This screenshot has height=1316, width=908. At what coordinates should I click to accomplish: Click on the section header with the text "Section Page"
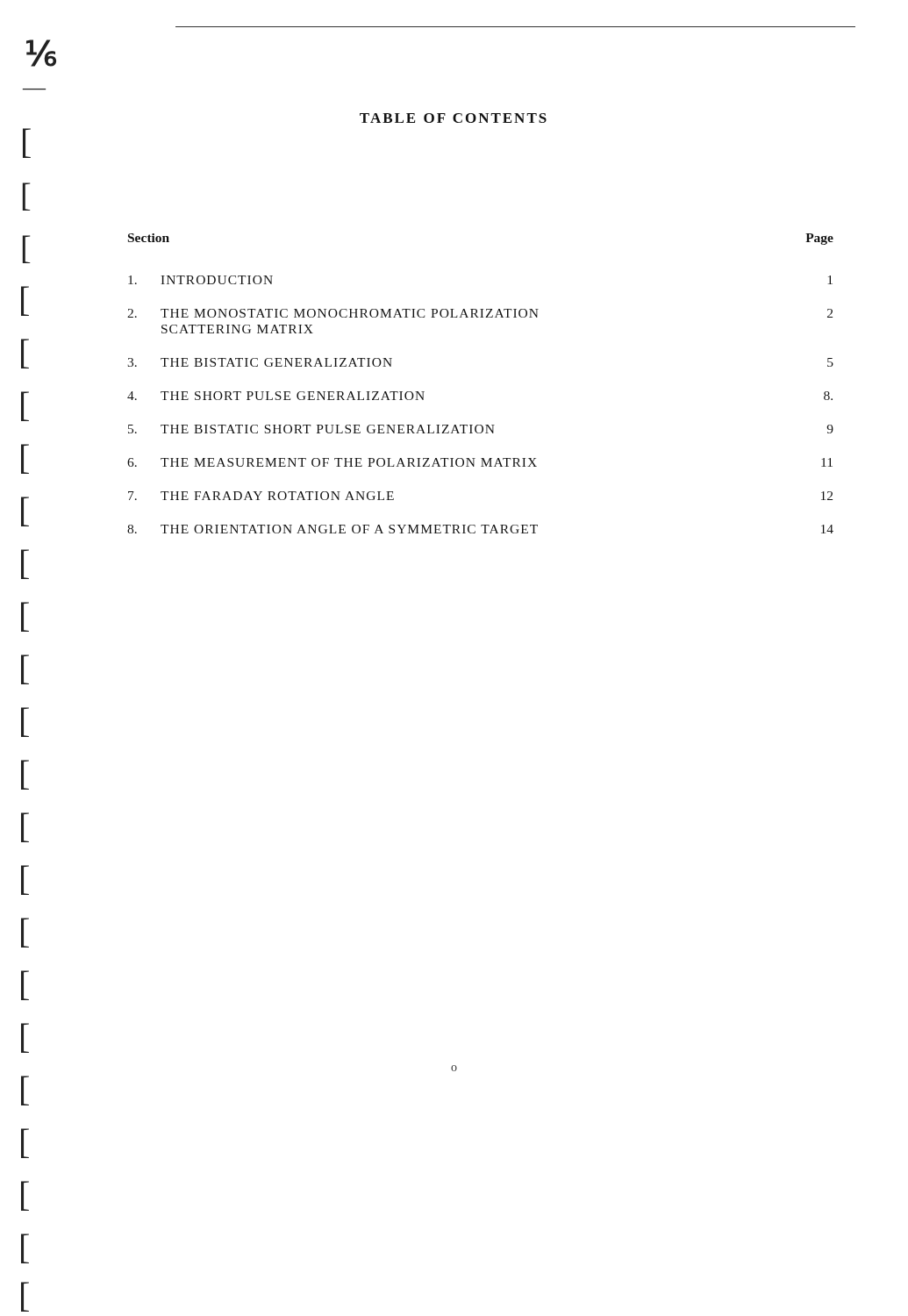pos(143,239)
